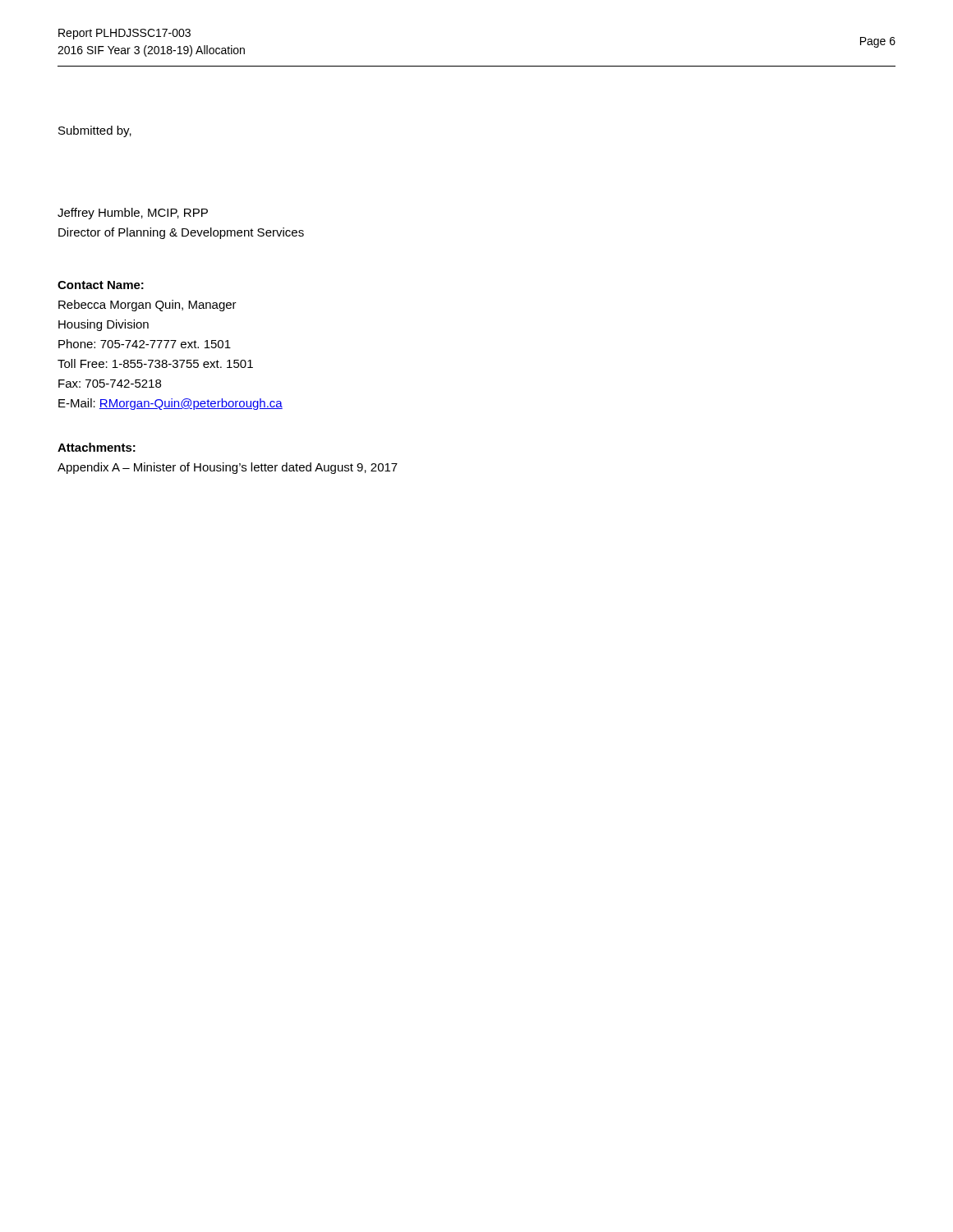The image size is (953, 1232).
Task: Locate the text block containing "Attachments: Appendix A –"
Action: point(228,457)
